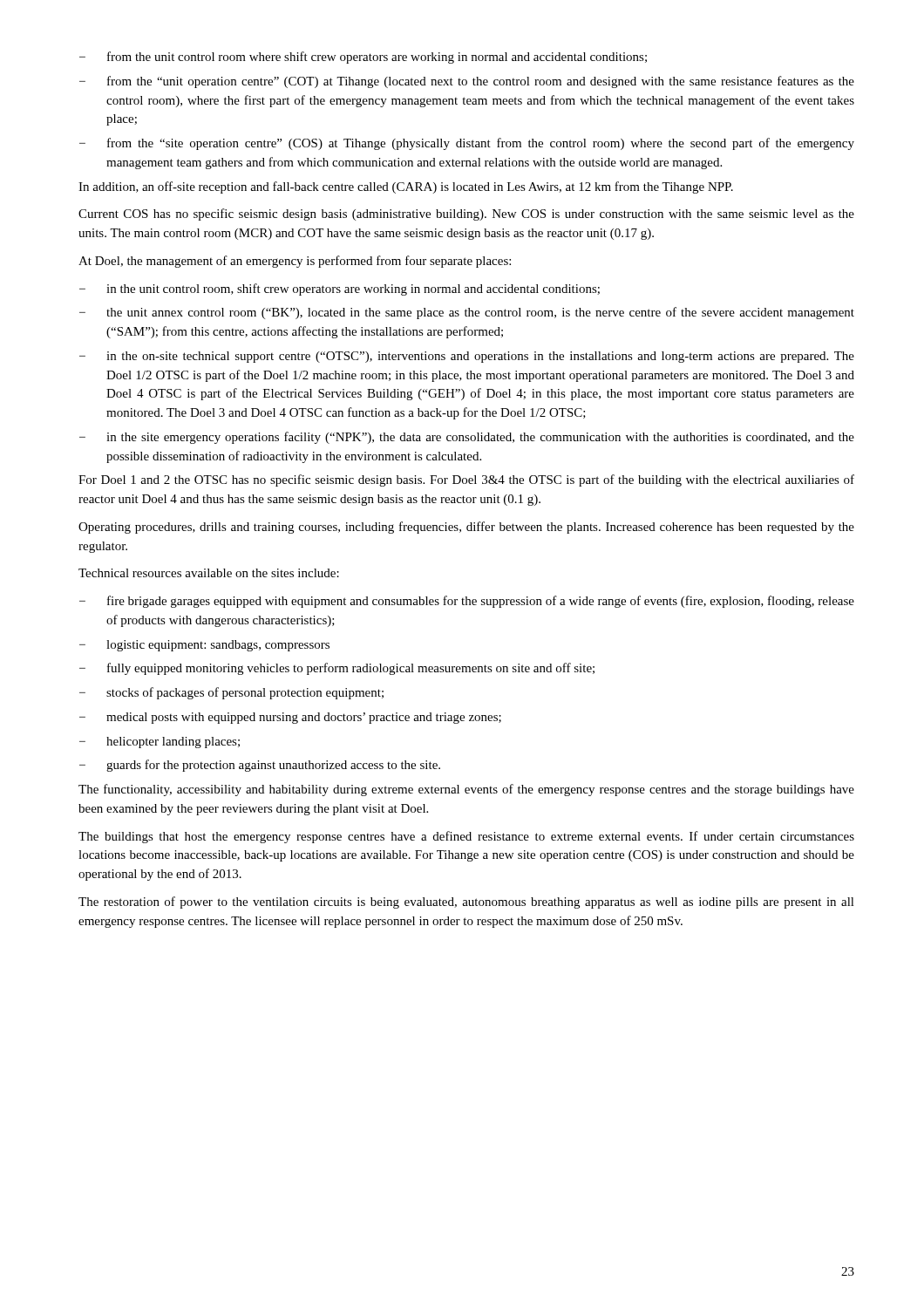The image size is (924, 1308).
Task: Point to the element starting "− in the unit control"
Action: click(466, 289)
